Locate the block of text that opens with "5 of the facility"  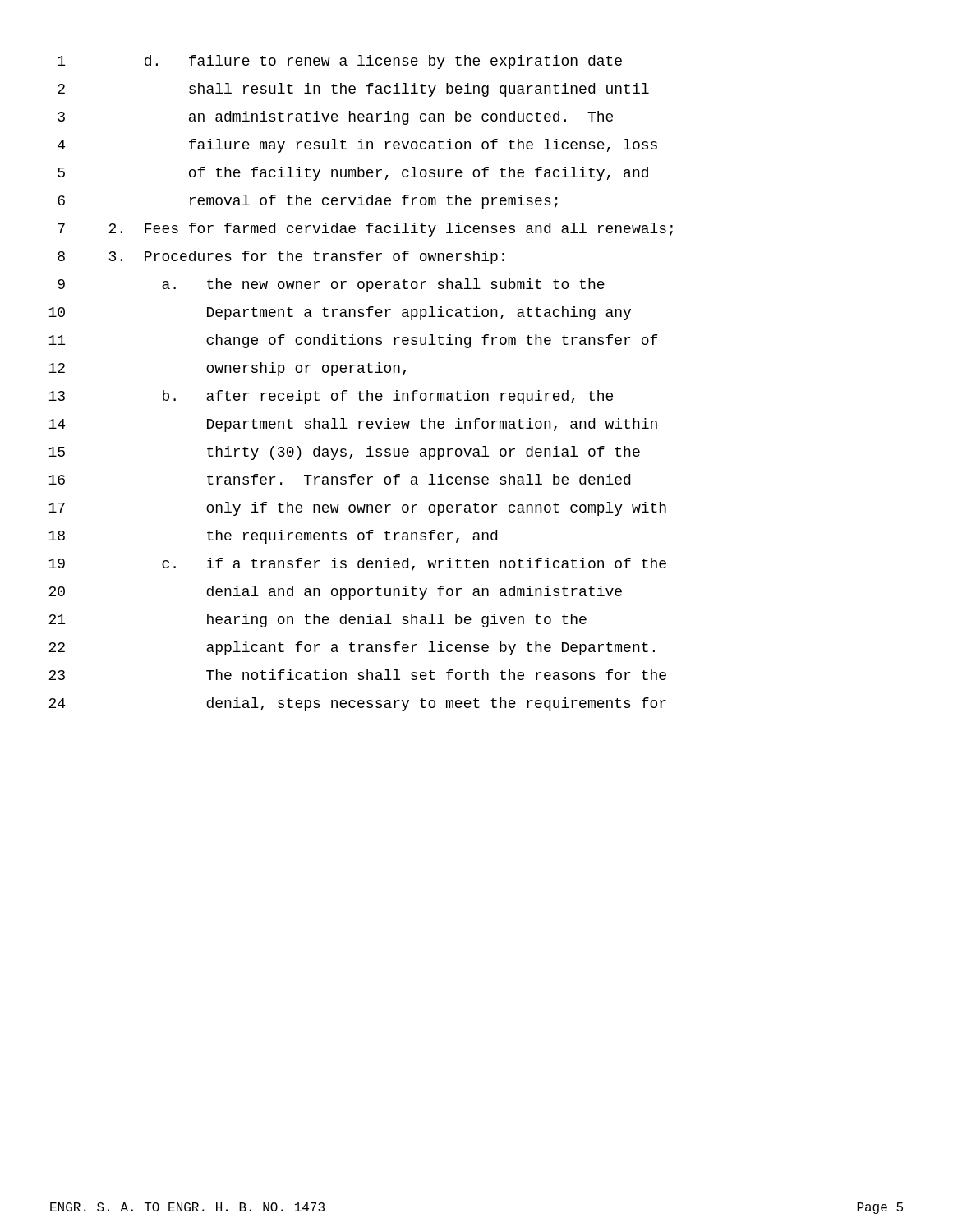[x=476, y=174]
